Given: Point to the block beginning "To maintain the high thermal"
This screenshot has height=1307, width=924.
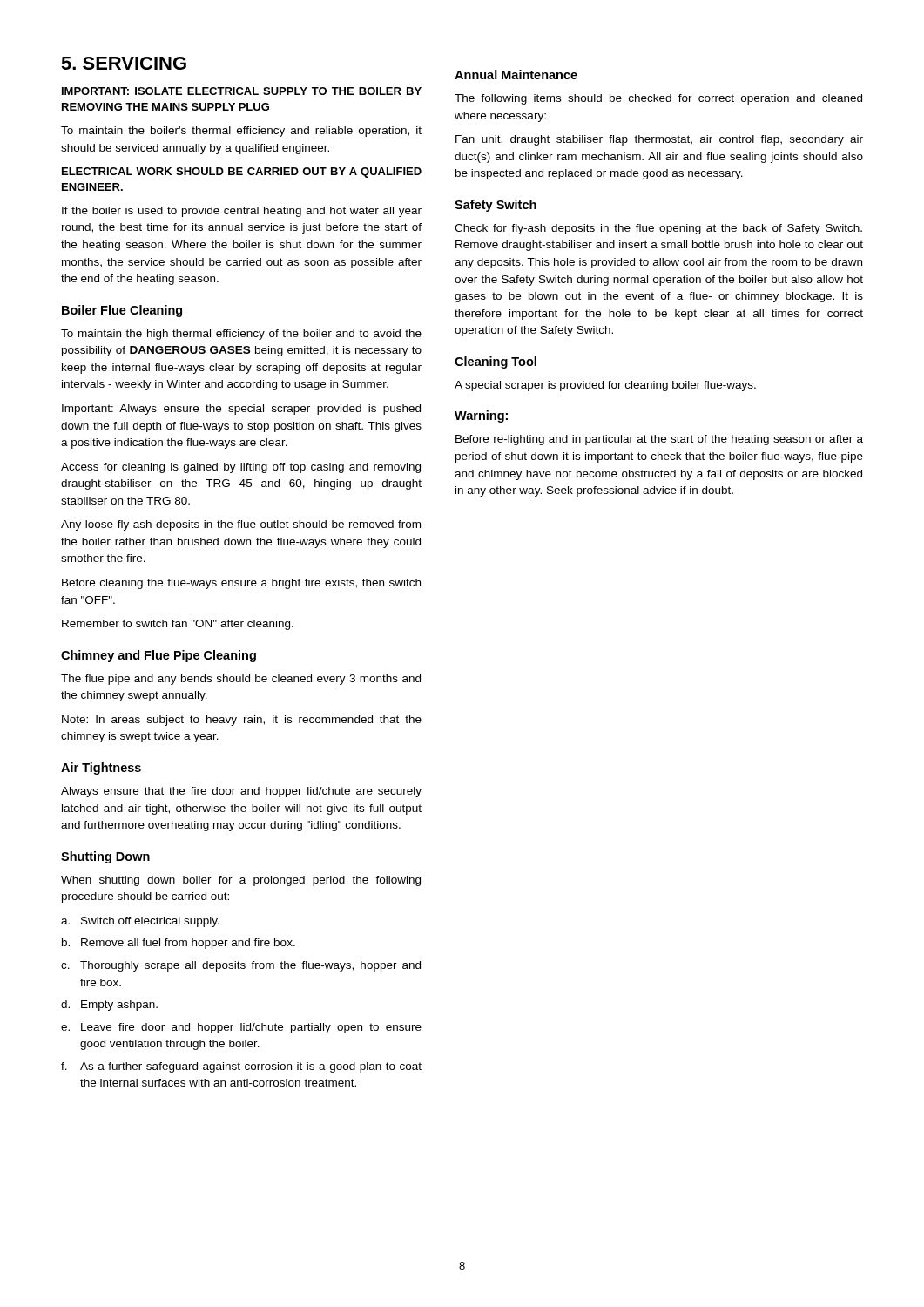Looking at the screenshot, I should [241, 359].
